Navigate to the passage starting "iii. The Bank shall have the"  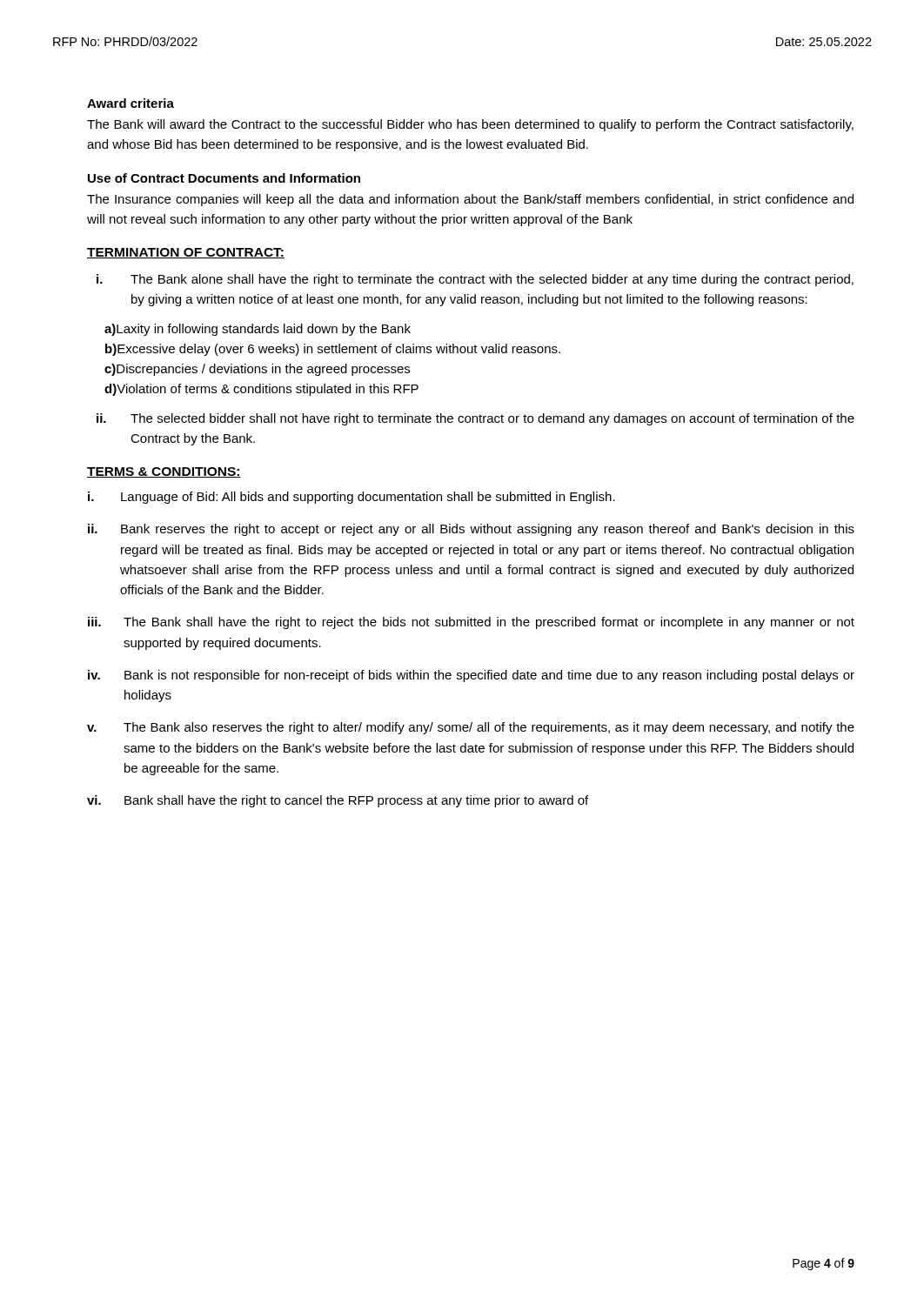(x=471, y=632)
